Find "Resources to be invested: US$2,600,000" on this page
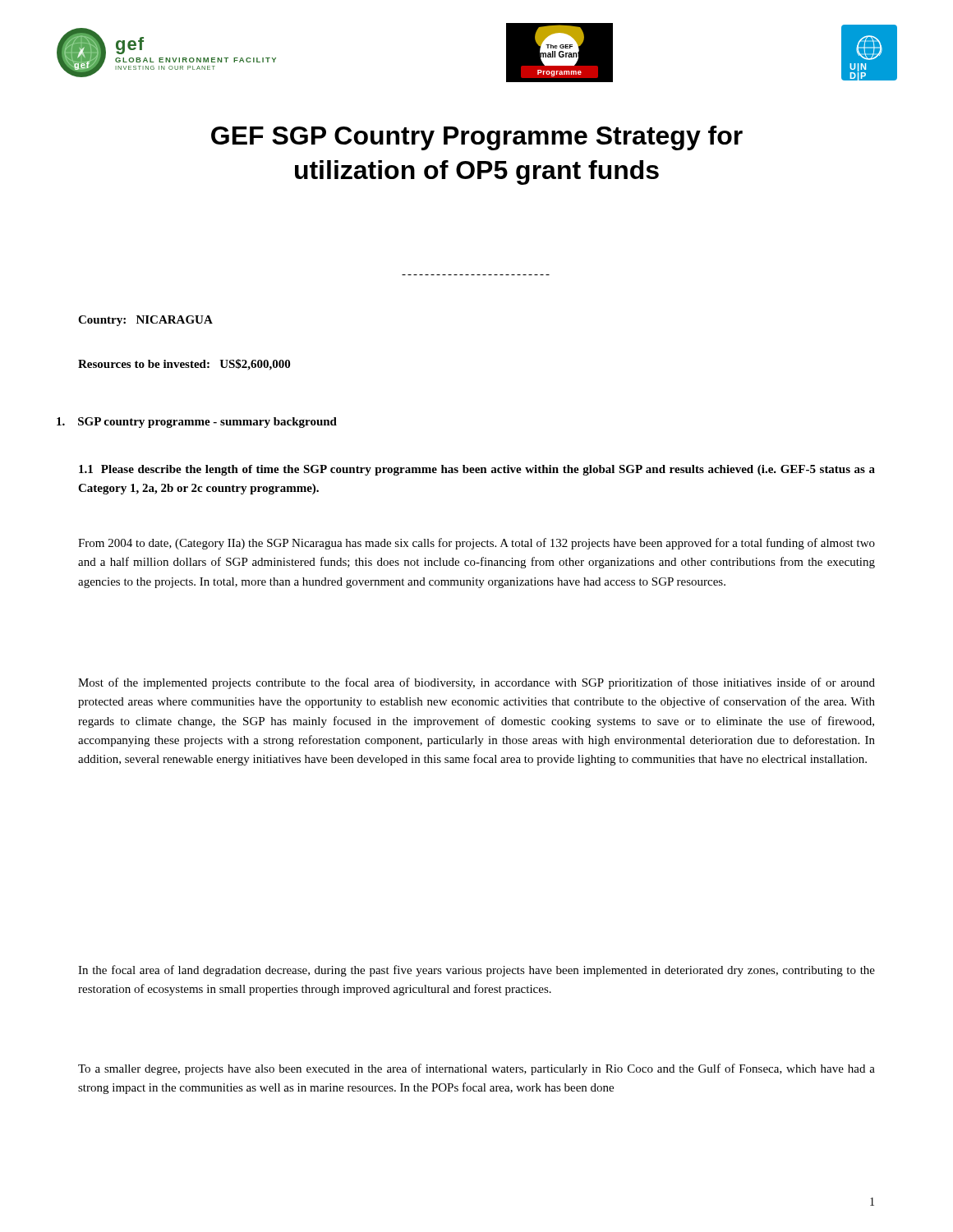This screenshot has width=953, height=1232. [184, 364]
